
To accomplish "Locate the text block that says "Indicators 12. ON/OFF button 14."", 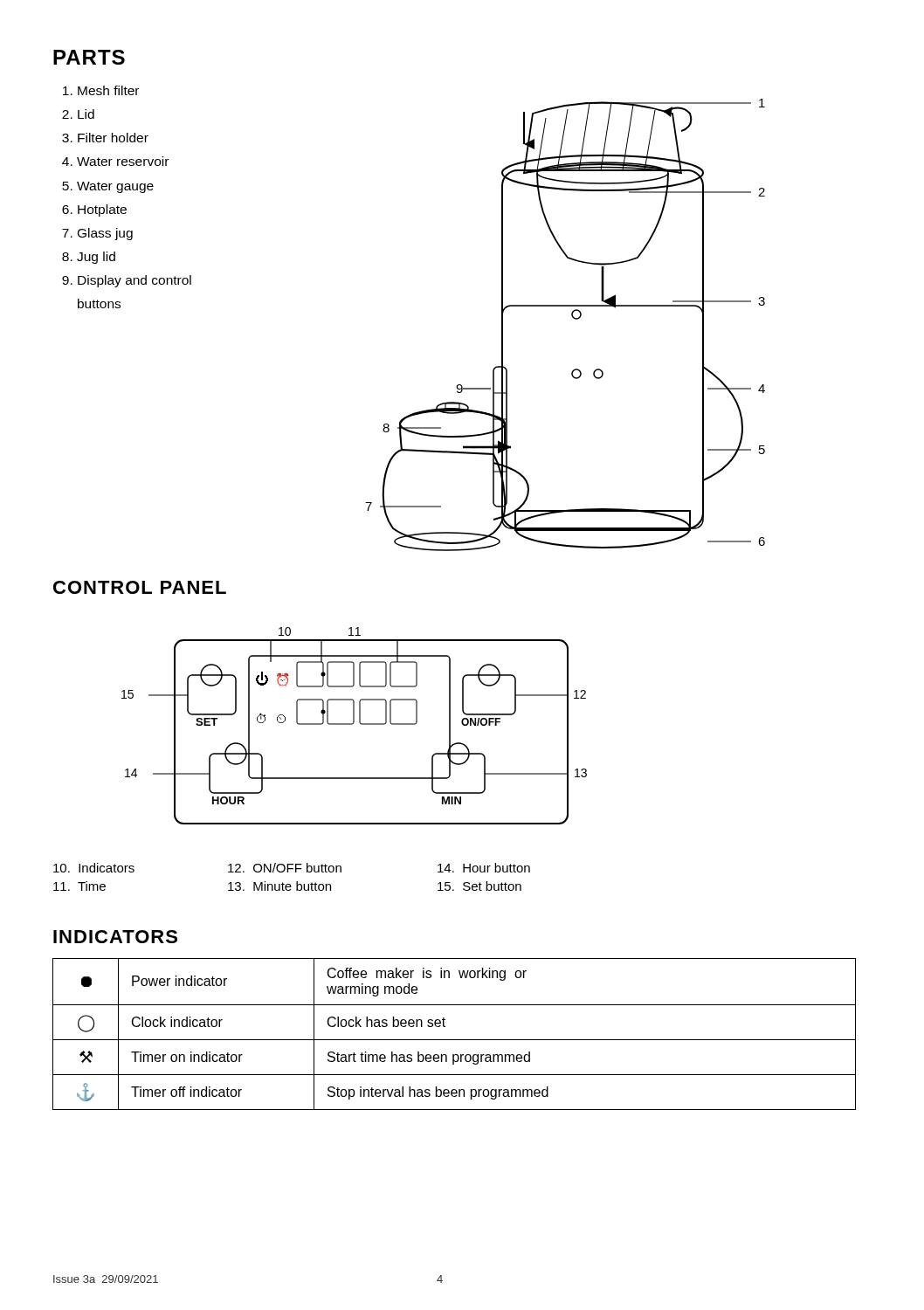I will coord(445,877).
